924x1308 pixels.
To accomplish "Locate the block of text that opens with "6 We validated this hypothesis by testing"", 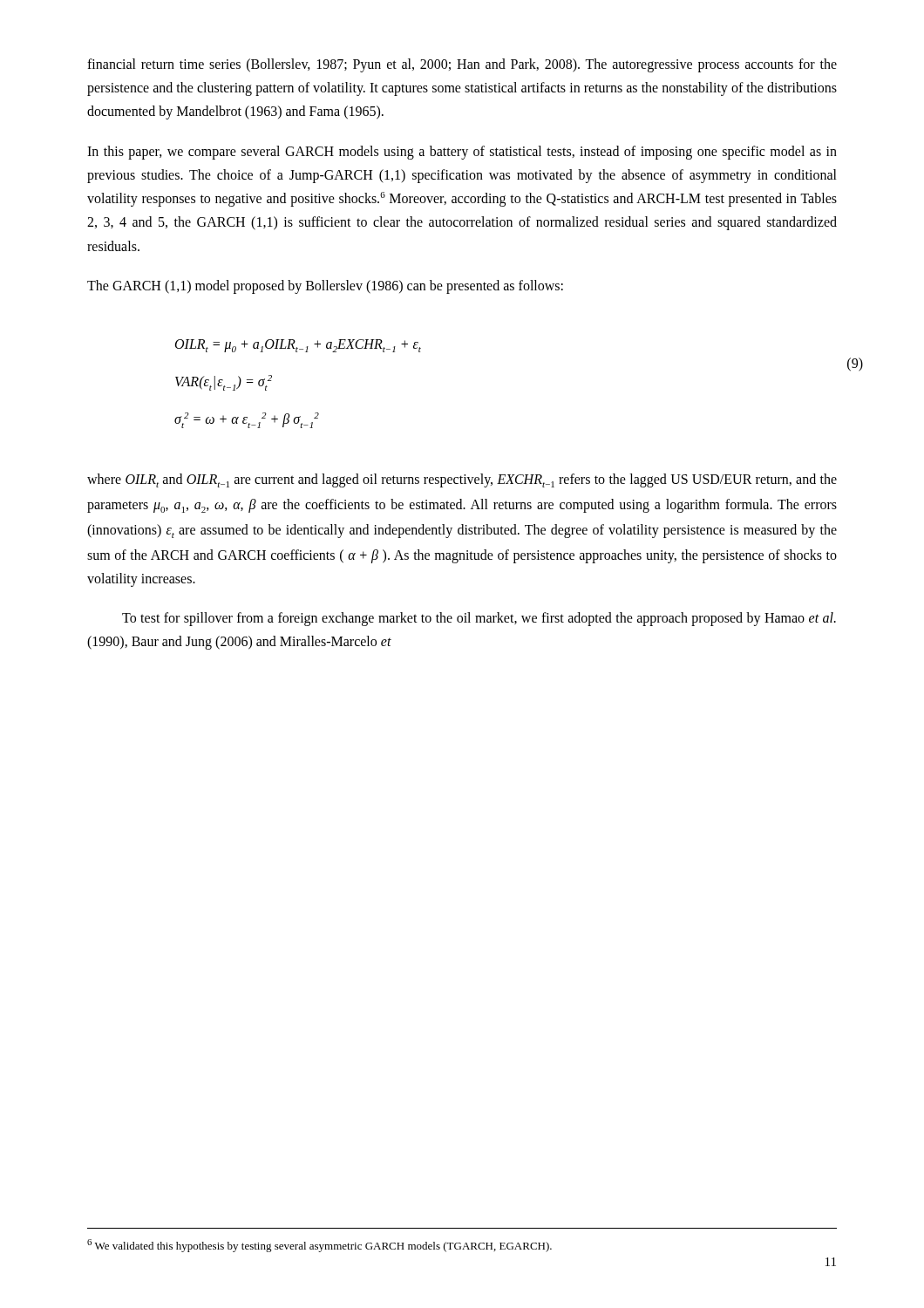I will [320, 1244].
